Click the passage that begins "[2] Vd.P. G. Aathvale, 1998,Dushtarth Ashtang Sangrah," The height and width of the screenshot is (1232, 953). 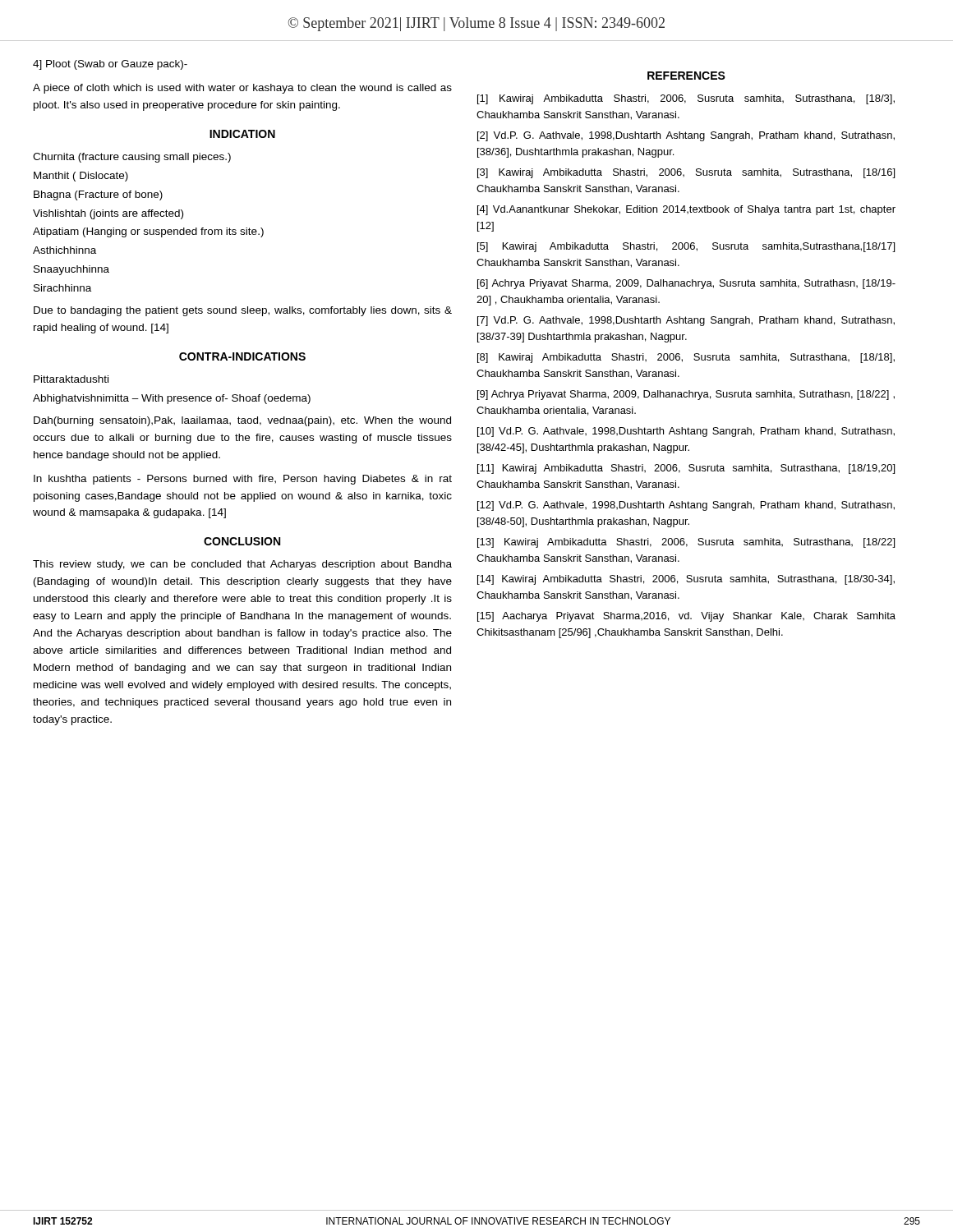point(686,143)
